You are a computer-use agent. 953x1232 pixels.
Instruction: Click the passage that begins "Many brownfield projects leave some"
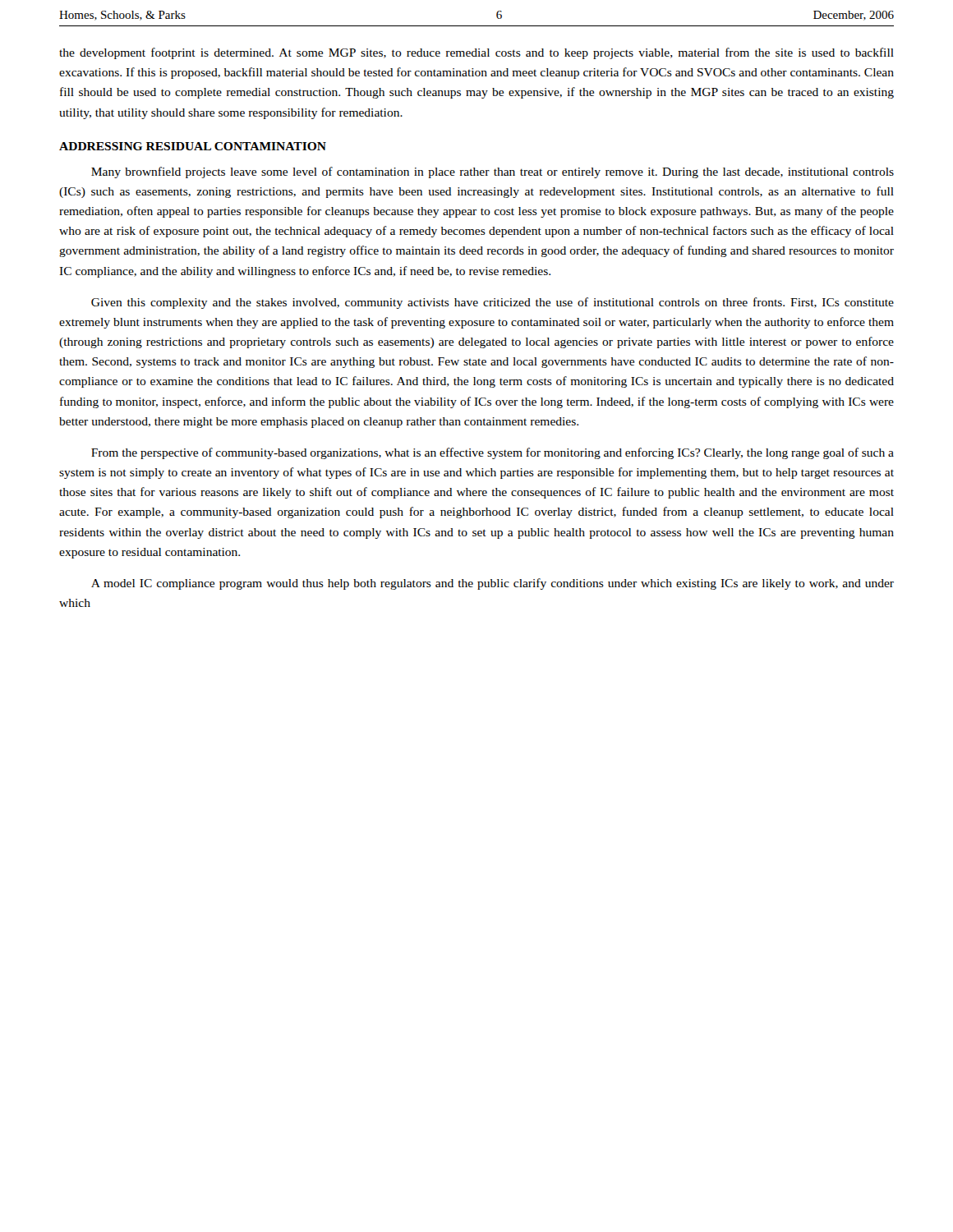tap(476, 221)
